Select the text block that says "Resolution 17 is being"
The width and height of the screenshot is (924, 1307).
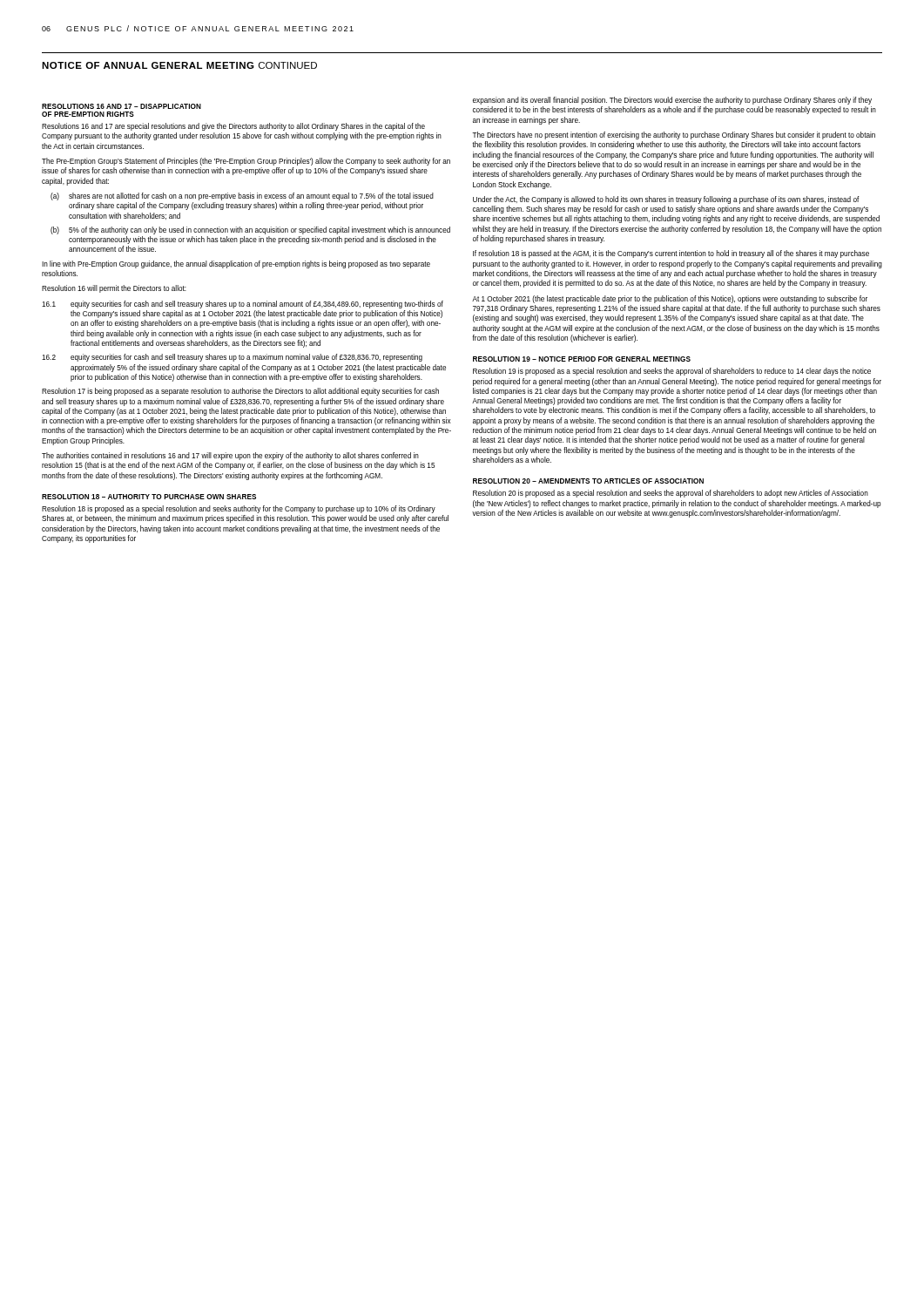(x=246, y=416)
